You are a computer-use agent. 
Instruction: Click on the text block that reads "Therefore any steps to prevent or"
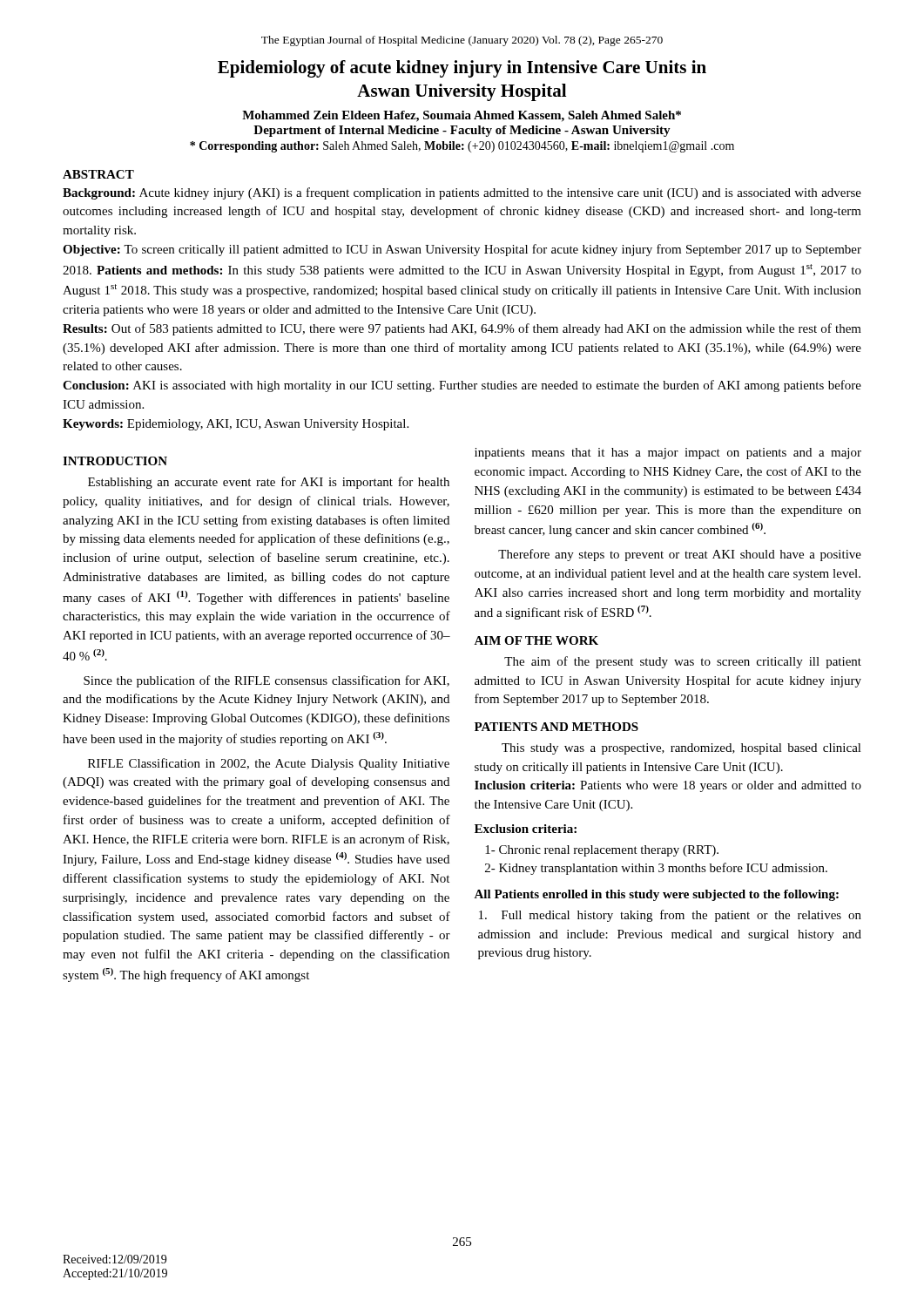coord(668,584)
